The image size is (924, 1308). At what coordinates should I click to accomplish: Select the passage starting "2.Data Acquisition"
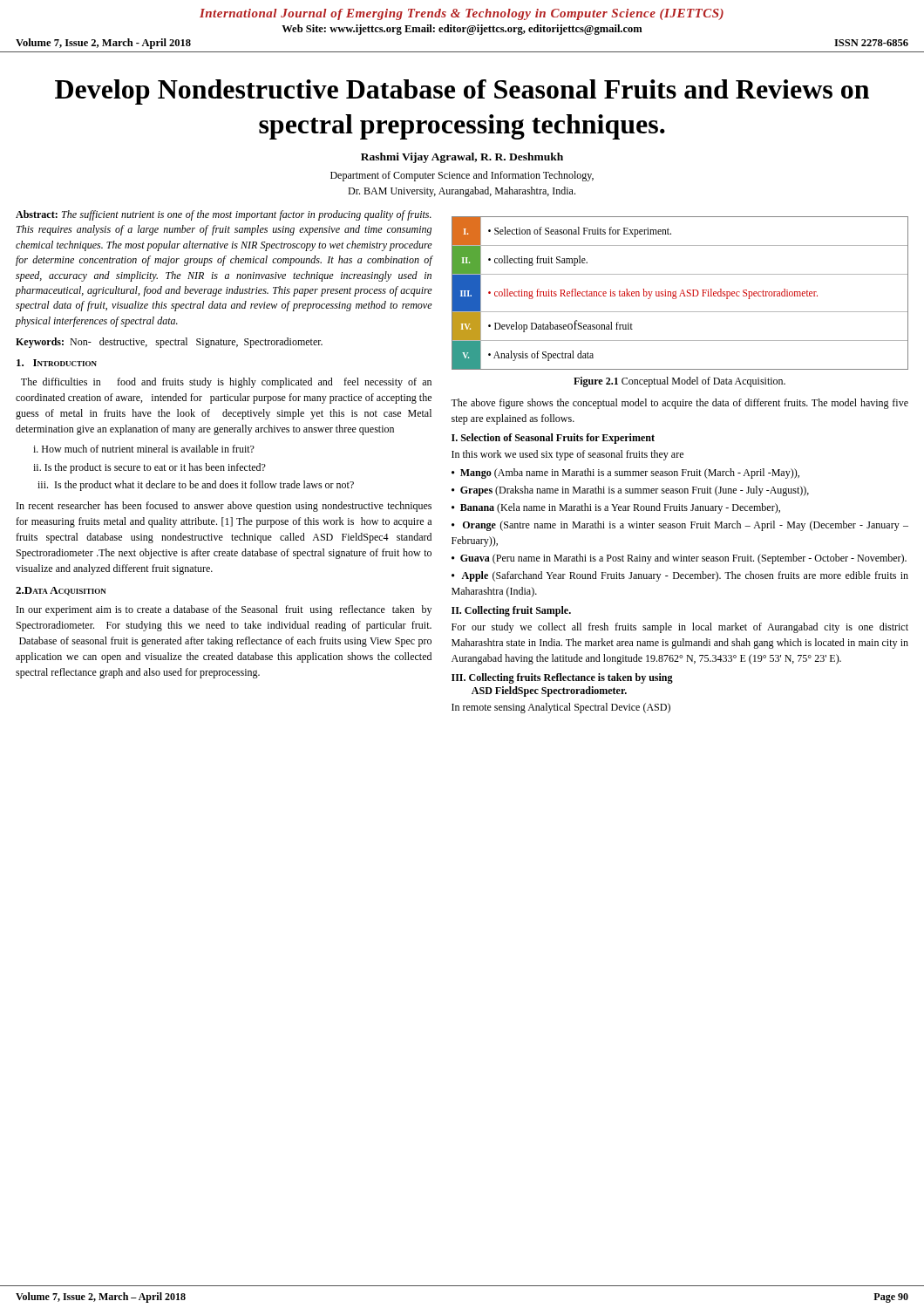pyautogui.click(x=61, y=590)
